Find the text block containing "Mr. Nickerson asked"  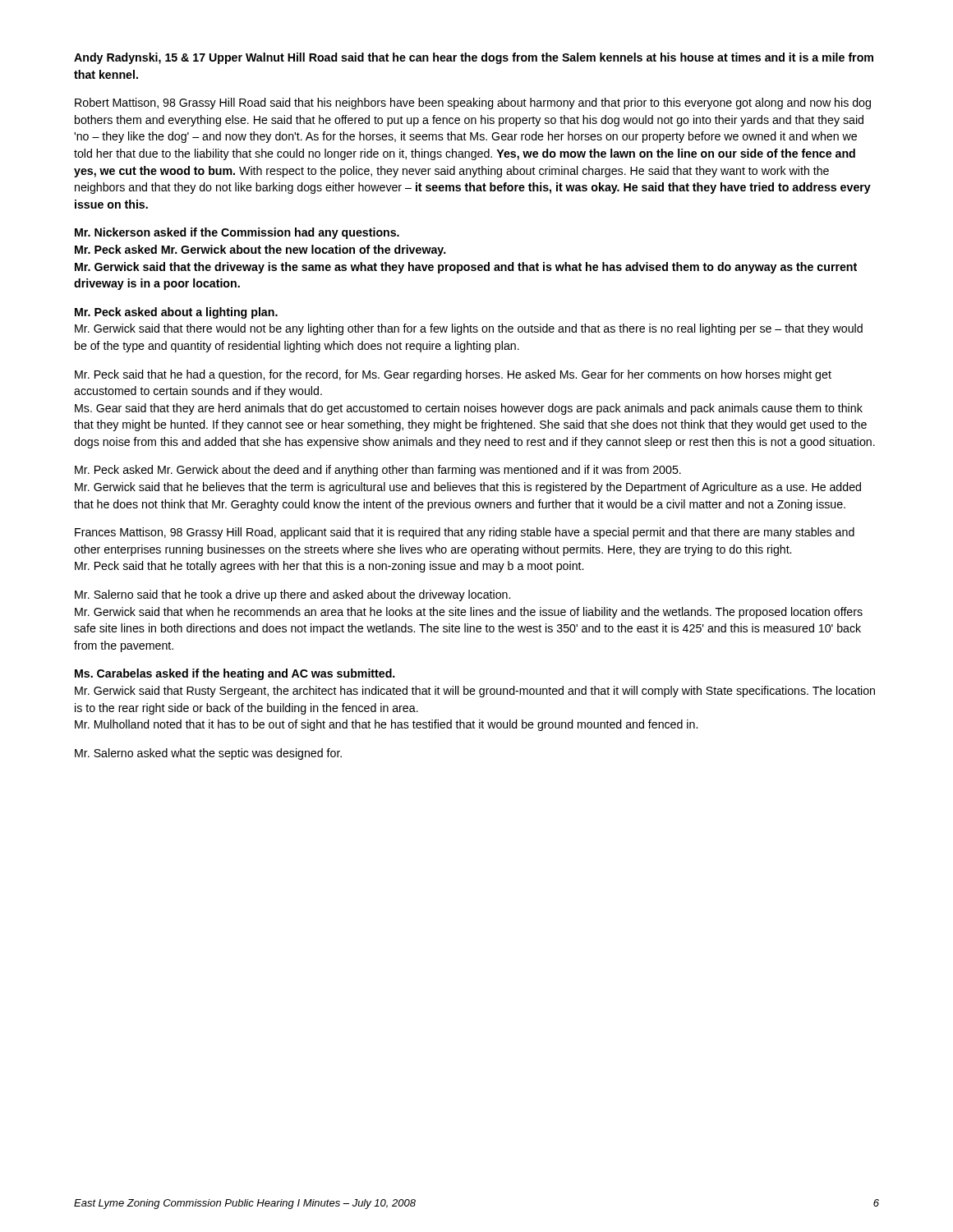click(x=465, y=258)
